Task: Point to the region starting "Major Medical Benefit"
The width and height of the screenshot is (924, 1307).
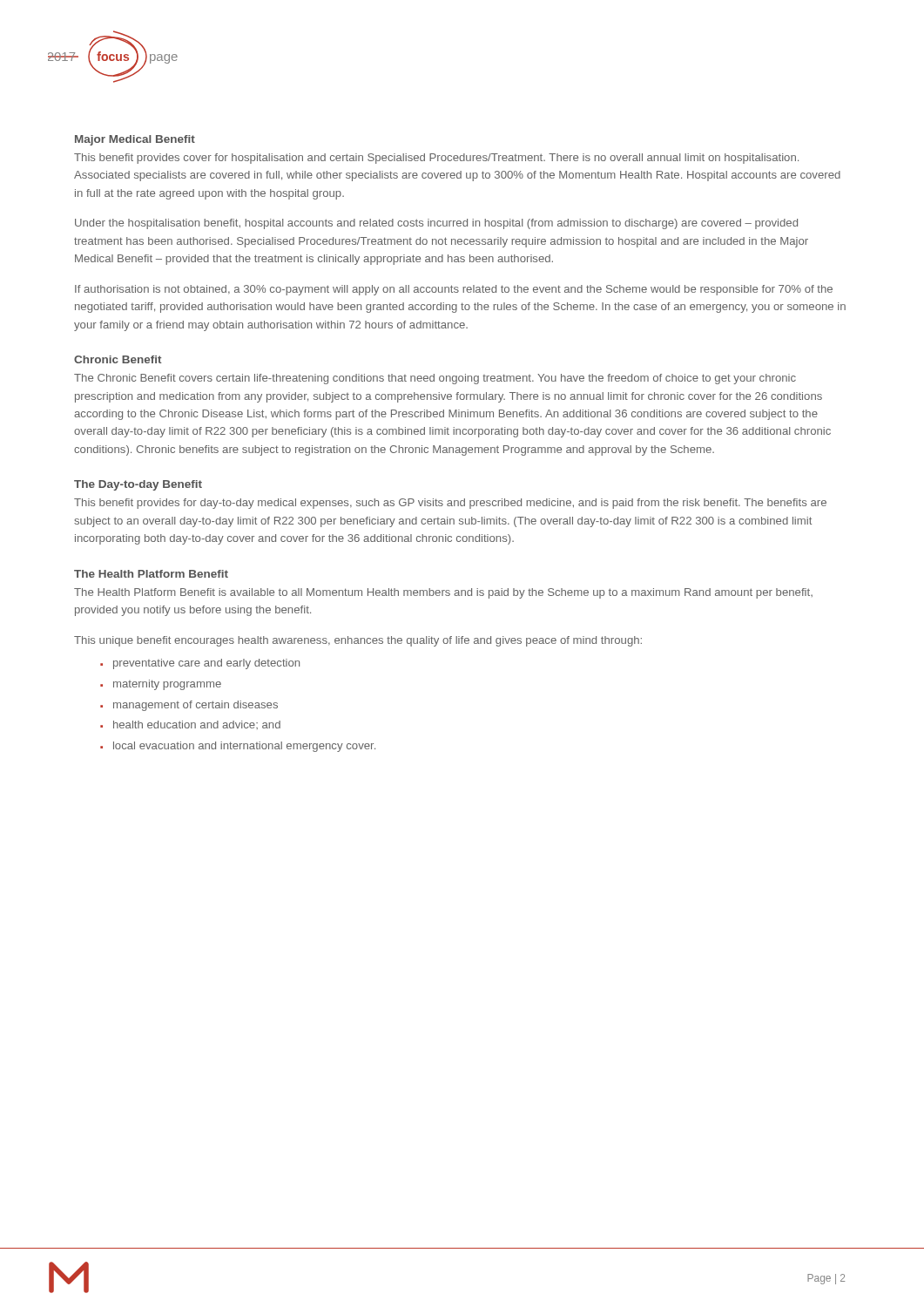Action: pos(134,139)
